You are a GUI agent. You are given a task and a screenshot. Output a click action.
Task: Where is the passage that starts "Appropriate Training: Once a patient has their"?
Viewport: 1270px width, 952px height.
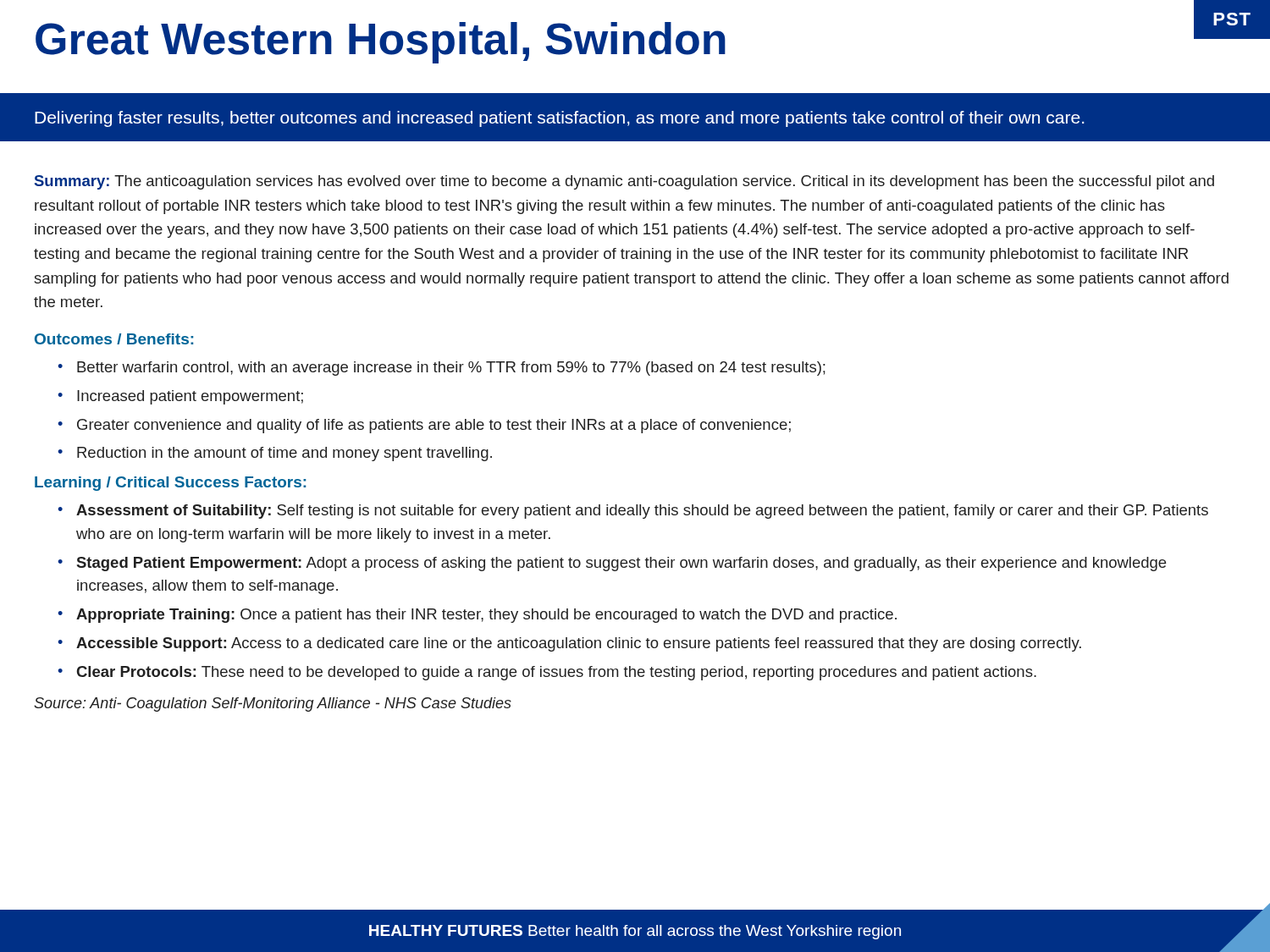tap(487, 614)
